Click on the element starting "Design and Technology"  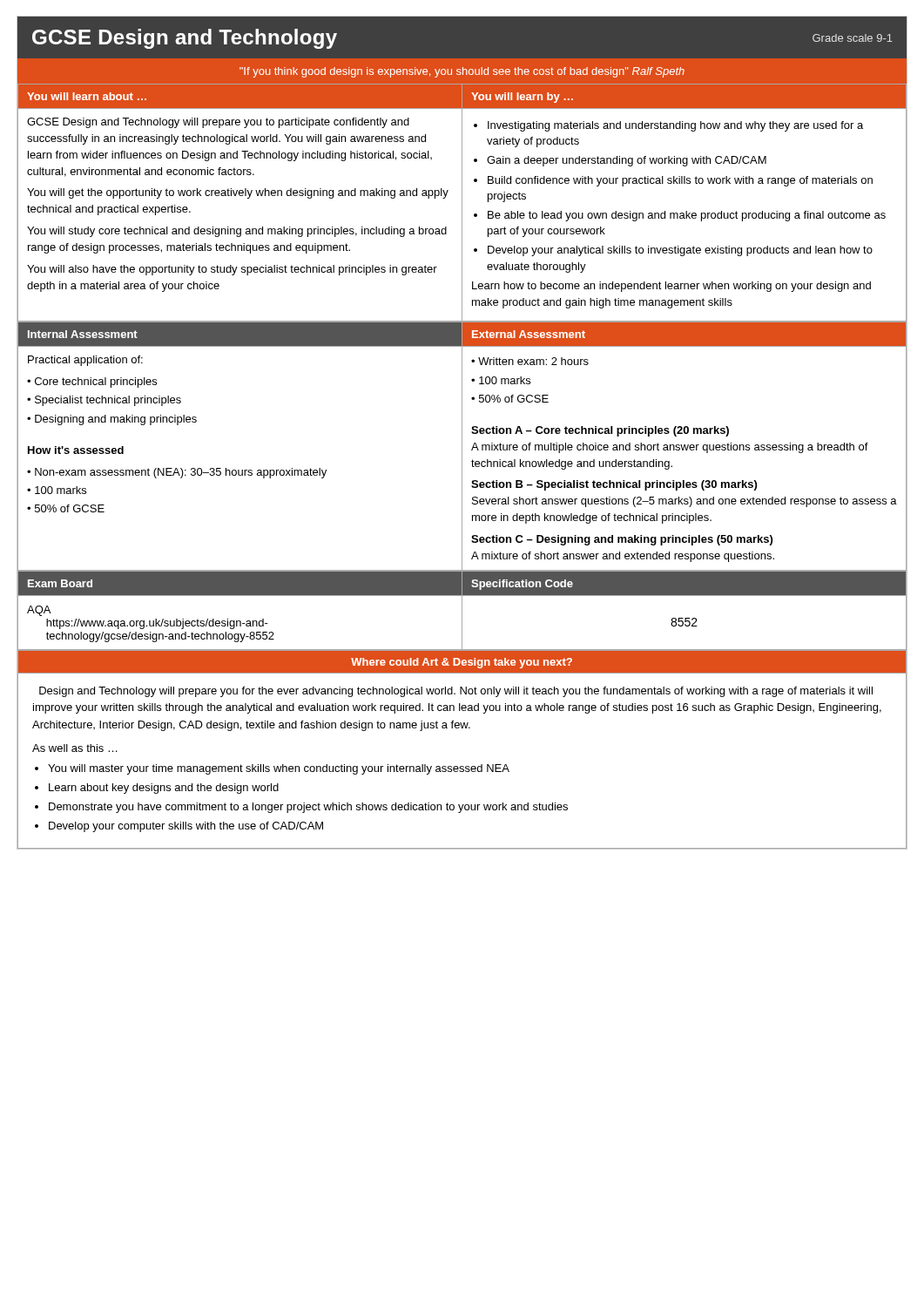[x=462, y=707]
